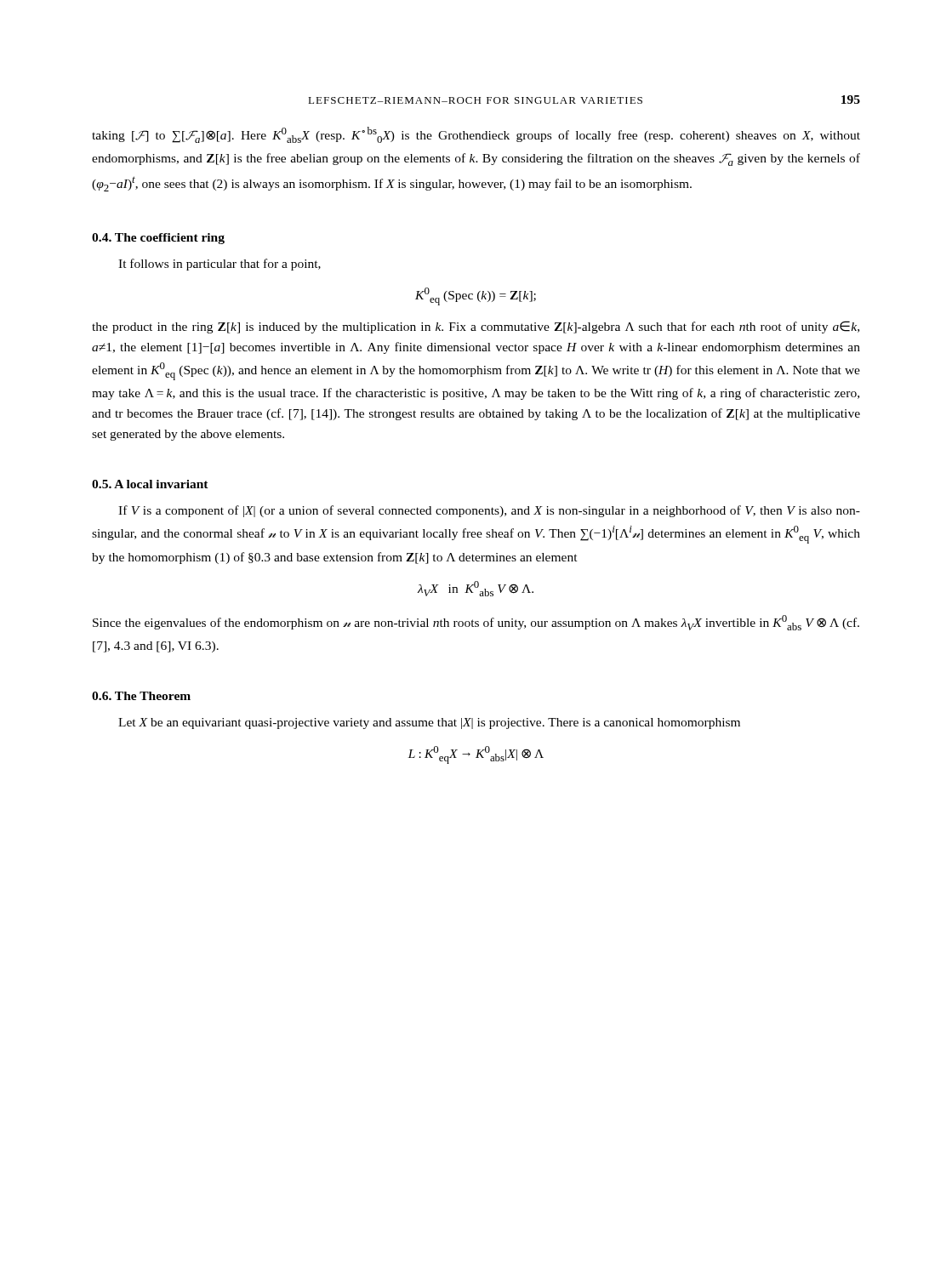Where is the passage that starts "Since the eigenvalues of the endomorphism on"?
This screenshot has width=952, height=1276.
coord(476,633)
